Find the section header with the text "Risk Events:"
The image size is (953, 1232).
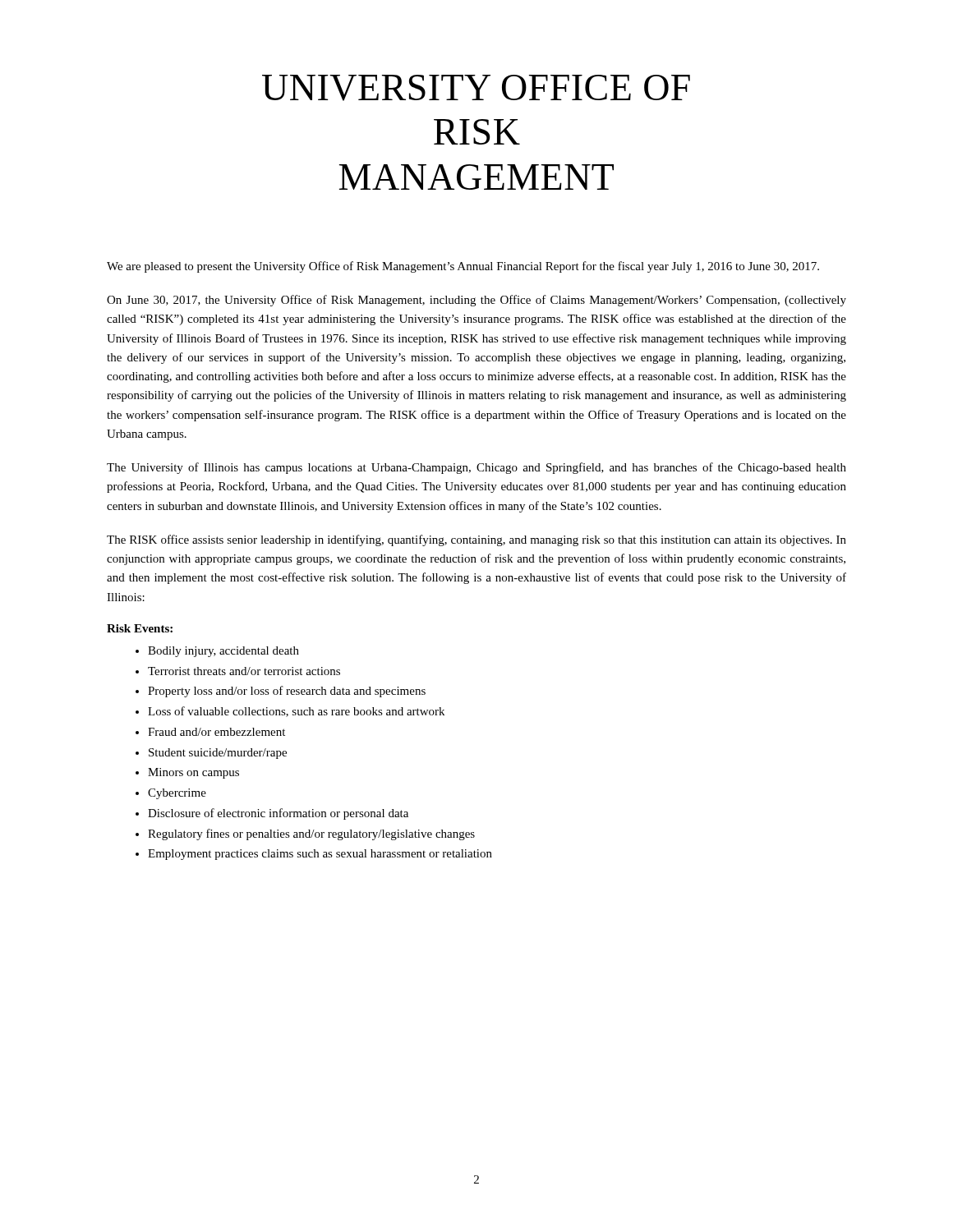point(140,628)
